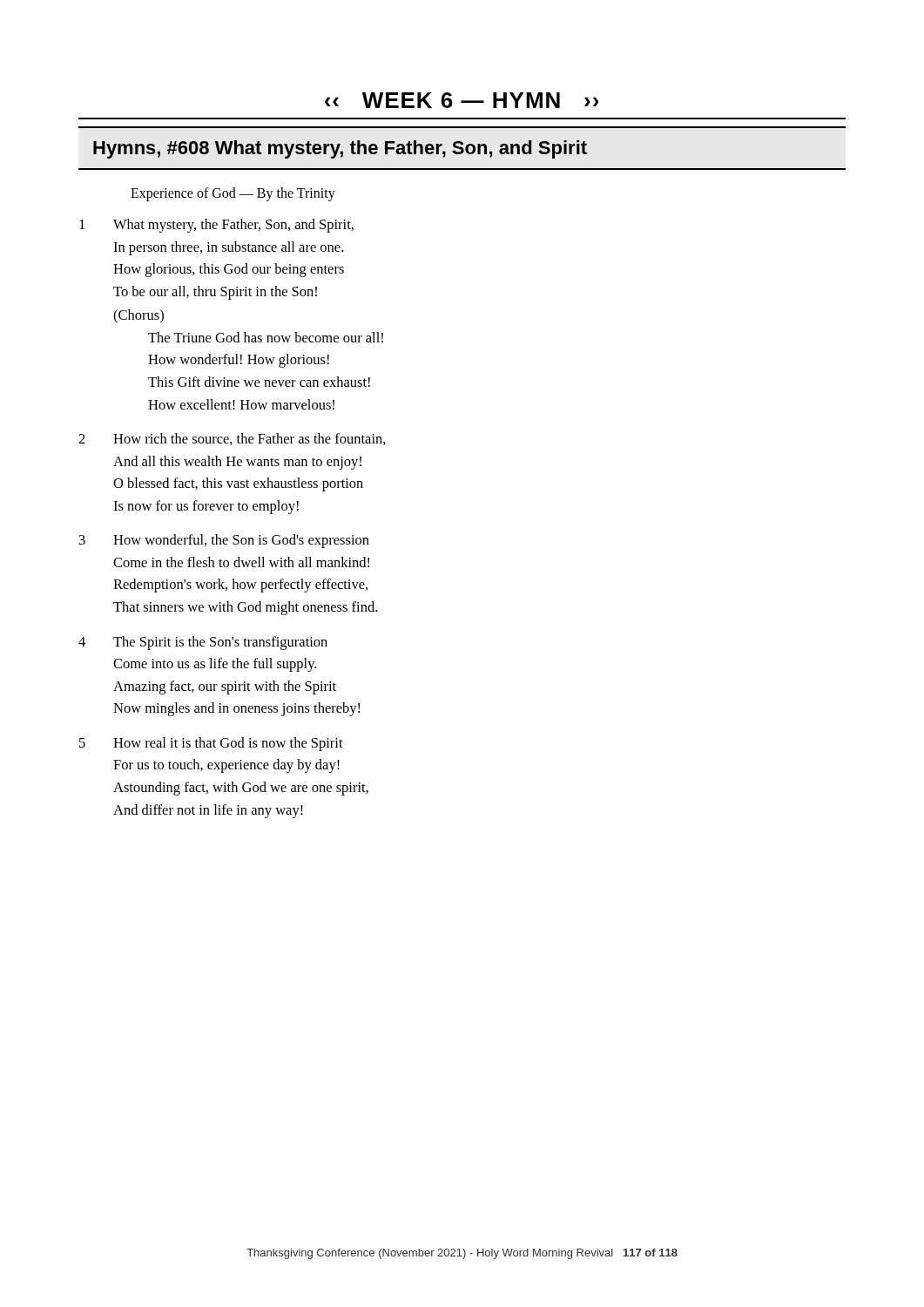Click the passage that begins "4 The Spirit"

203,643
